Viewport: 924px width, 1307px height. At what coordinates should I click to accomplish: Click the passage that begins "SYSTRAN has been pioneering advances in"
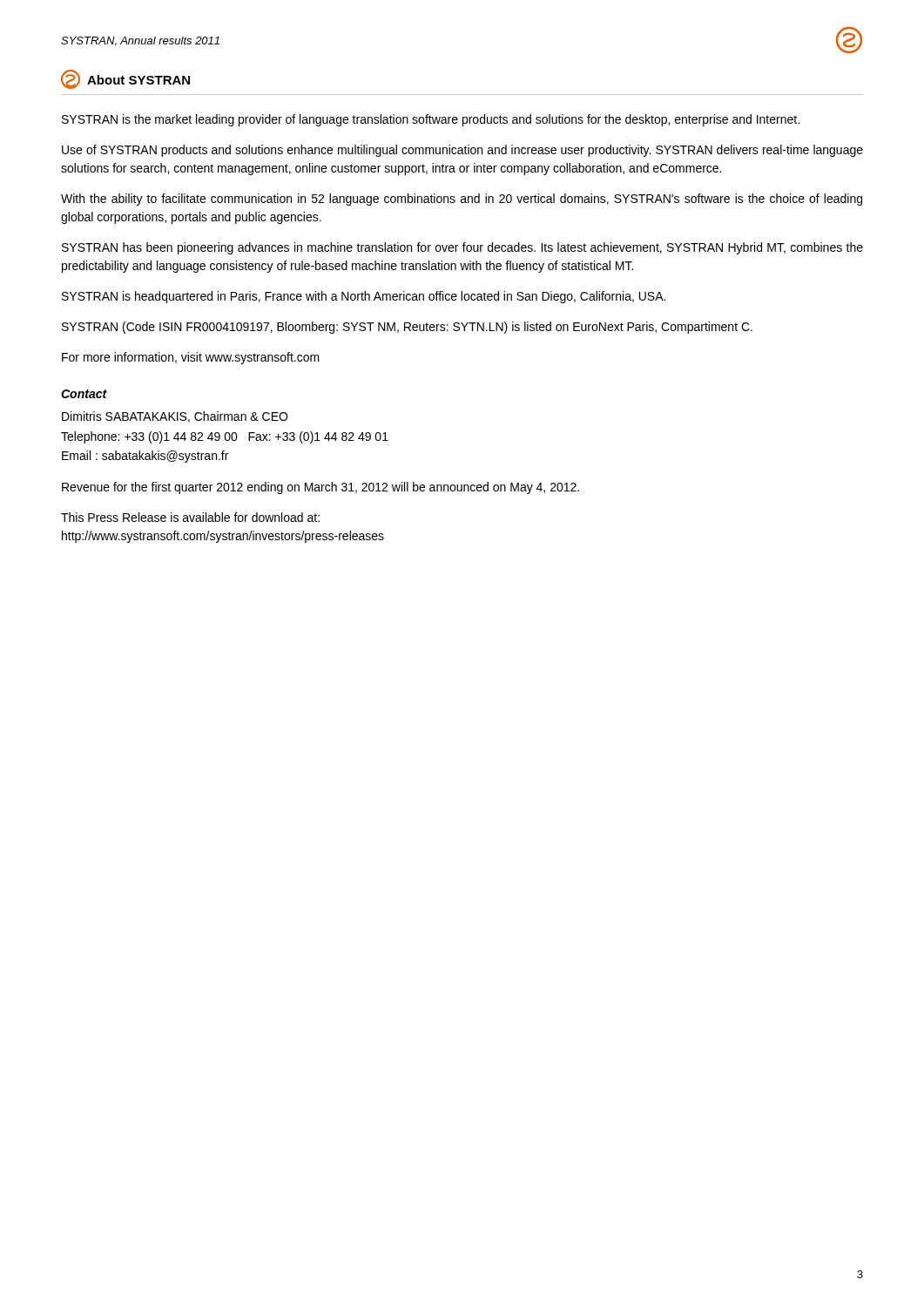pos(462,257)
